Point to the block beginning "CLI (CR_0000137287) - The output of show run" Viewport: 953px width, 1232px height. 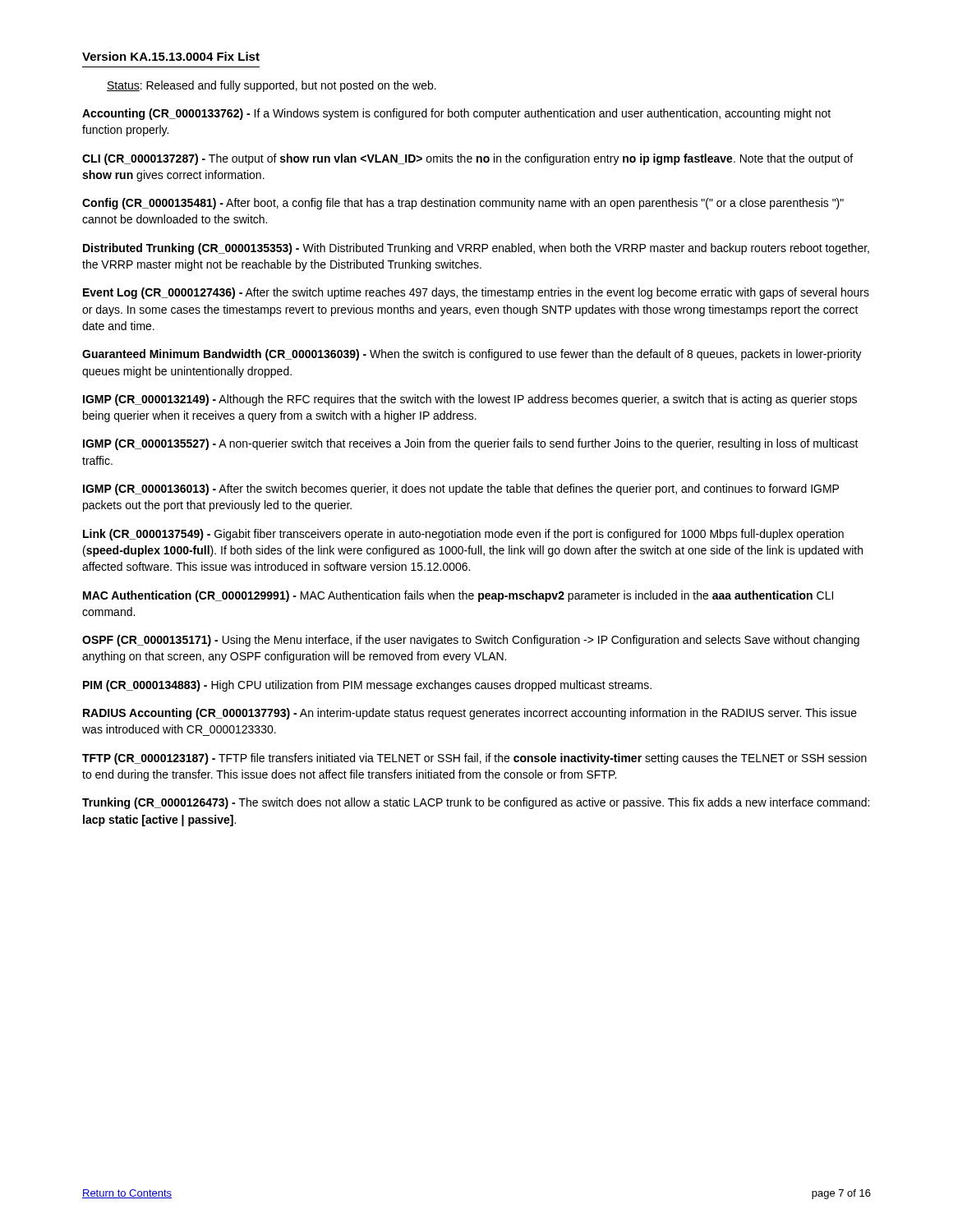[x=476, y=167]
